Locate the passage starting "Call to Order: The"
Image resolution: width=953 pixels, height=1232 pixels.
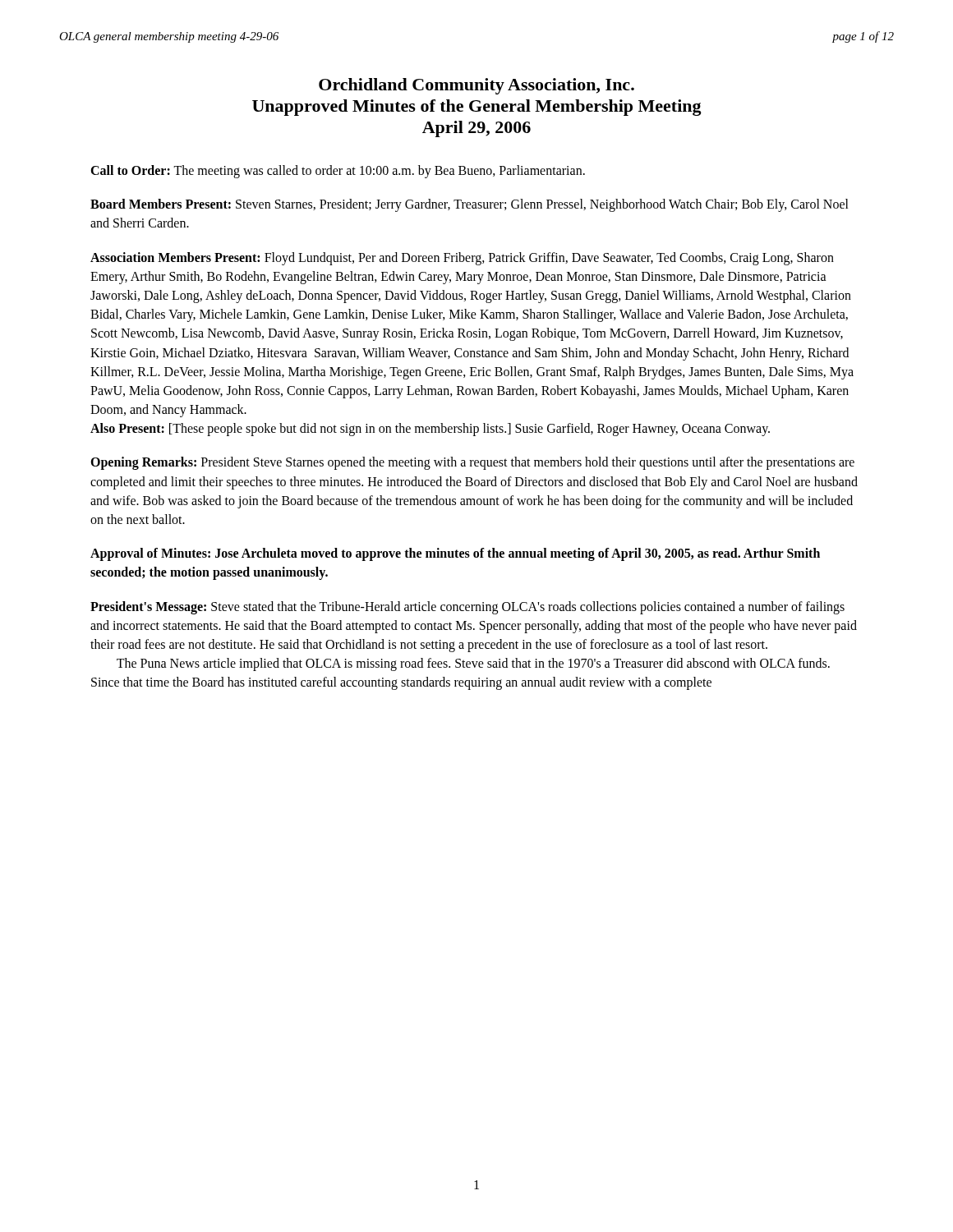(338, 170)
